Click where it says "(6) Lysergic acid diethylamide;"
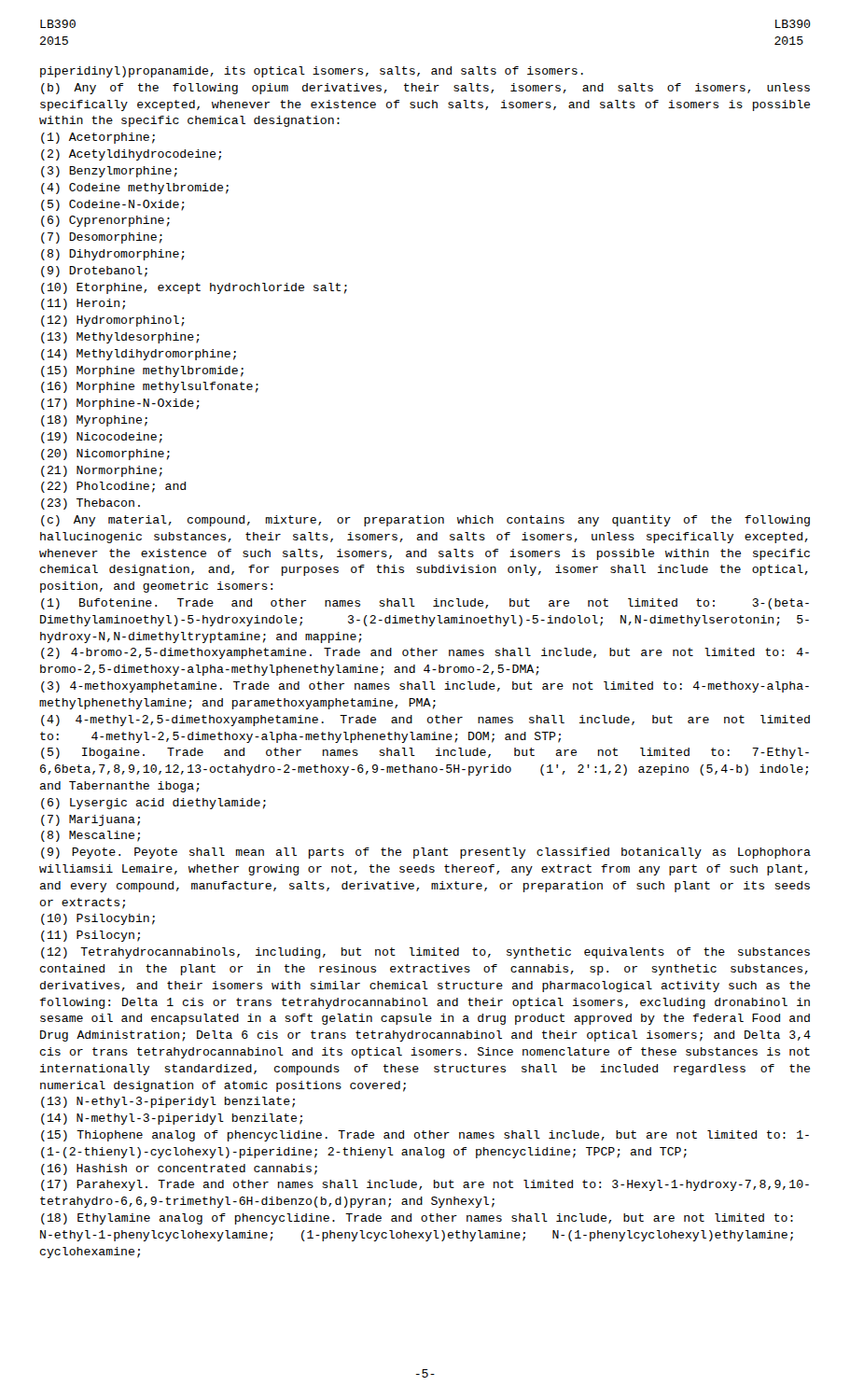 coord(153,804)
